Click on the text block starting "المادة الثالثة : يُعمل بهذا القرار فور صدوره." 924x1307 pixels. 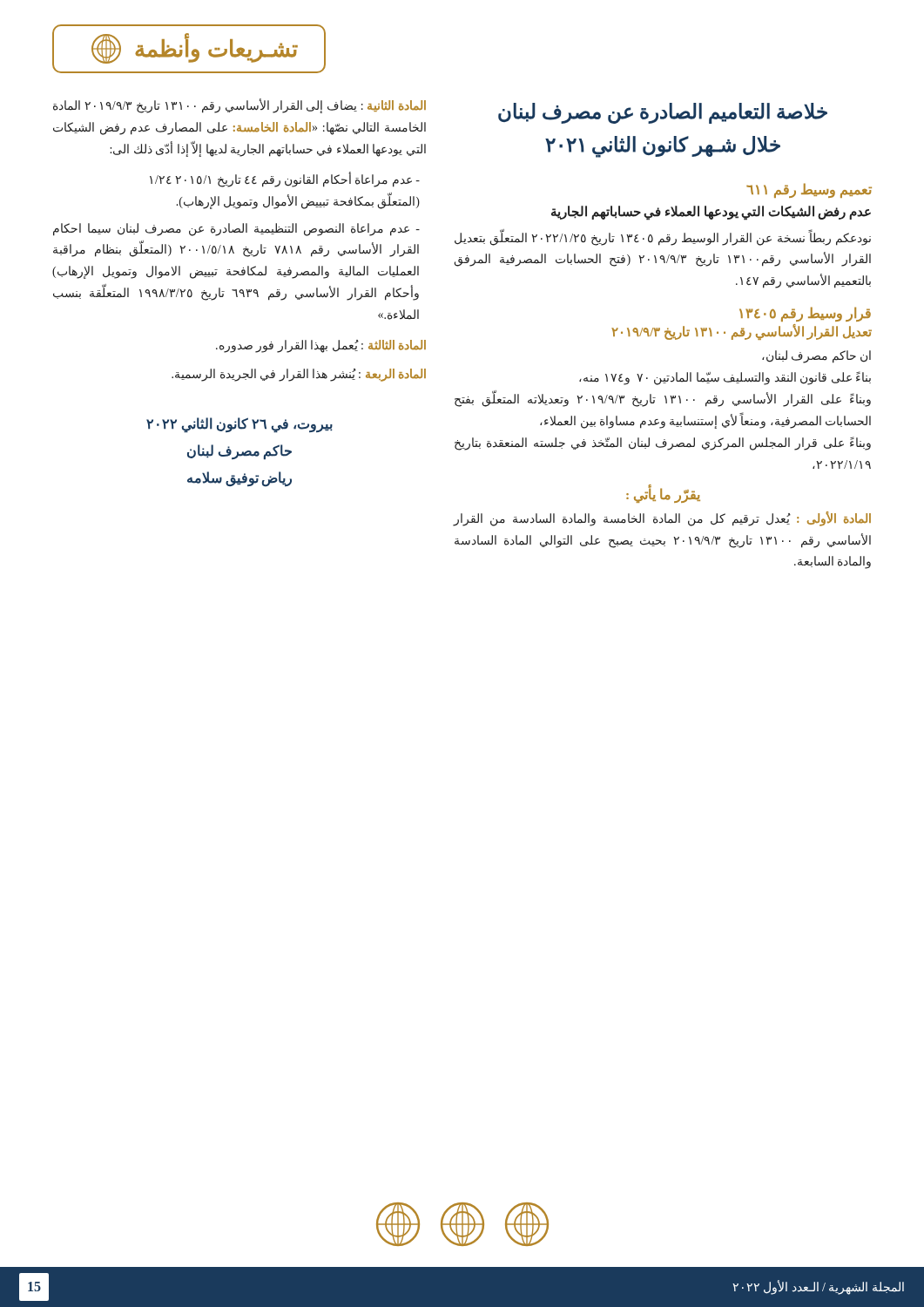pos(321,346)
